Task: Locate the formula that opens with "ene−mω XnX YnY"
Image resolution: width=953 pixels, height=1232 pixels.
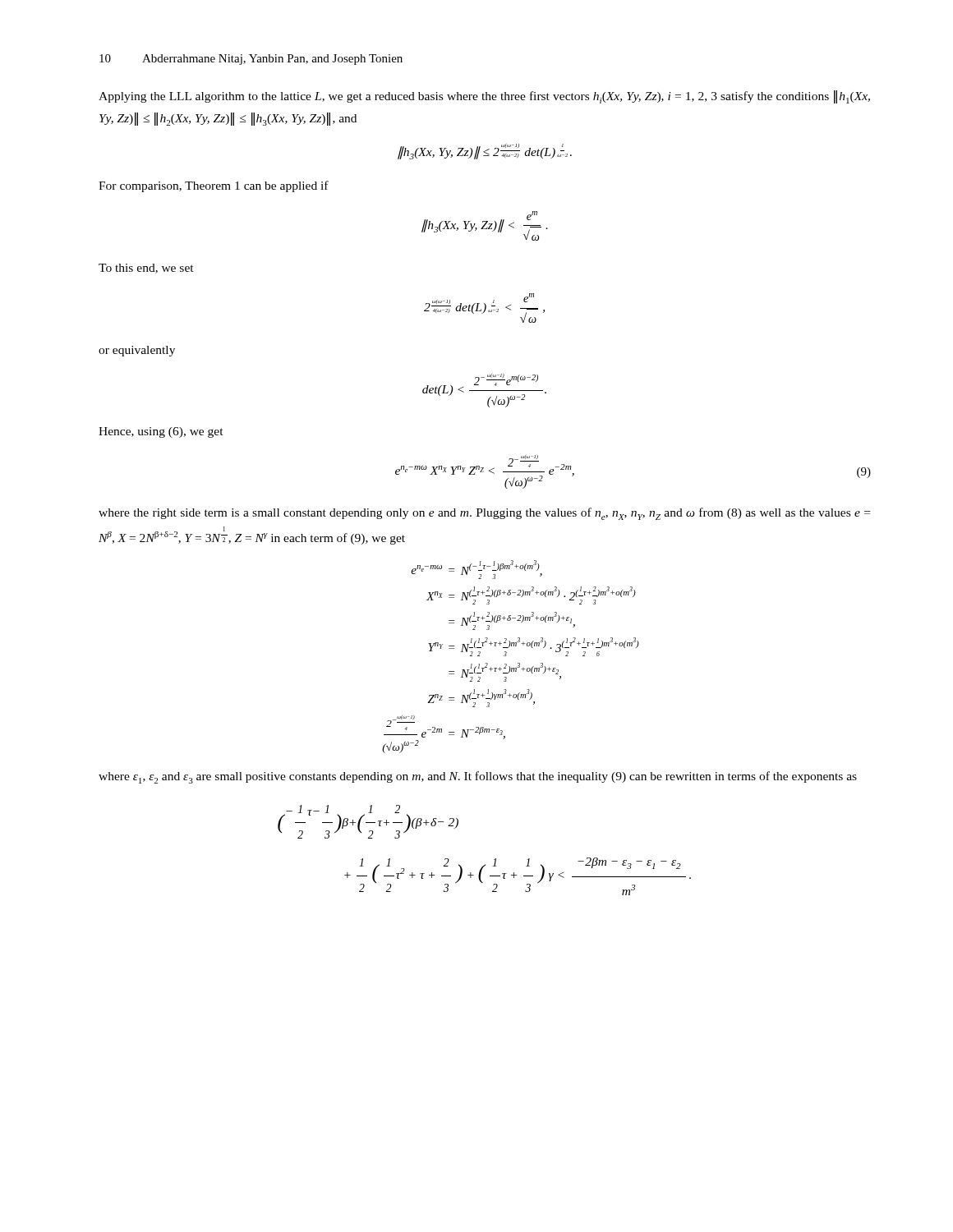Action: click(x=485, y=472)
